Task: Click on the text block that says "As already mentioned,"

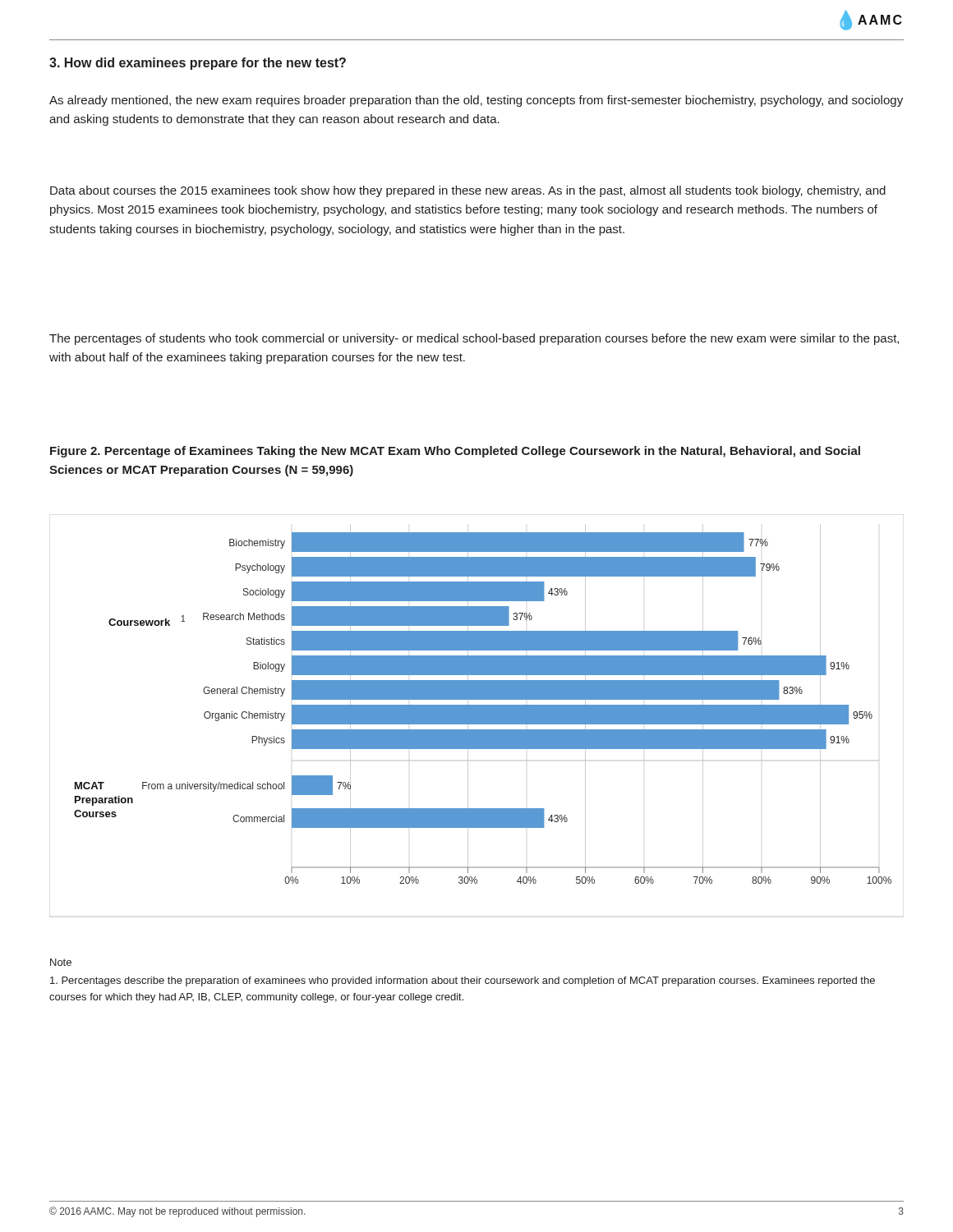Action: tap(476, 109)
